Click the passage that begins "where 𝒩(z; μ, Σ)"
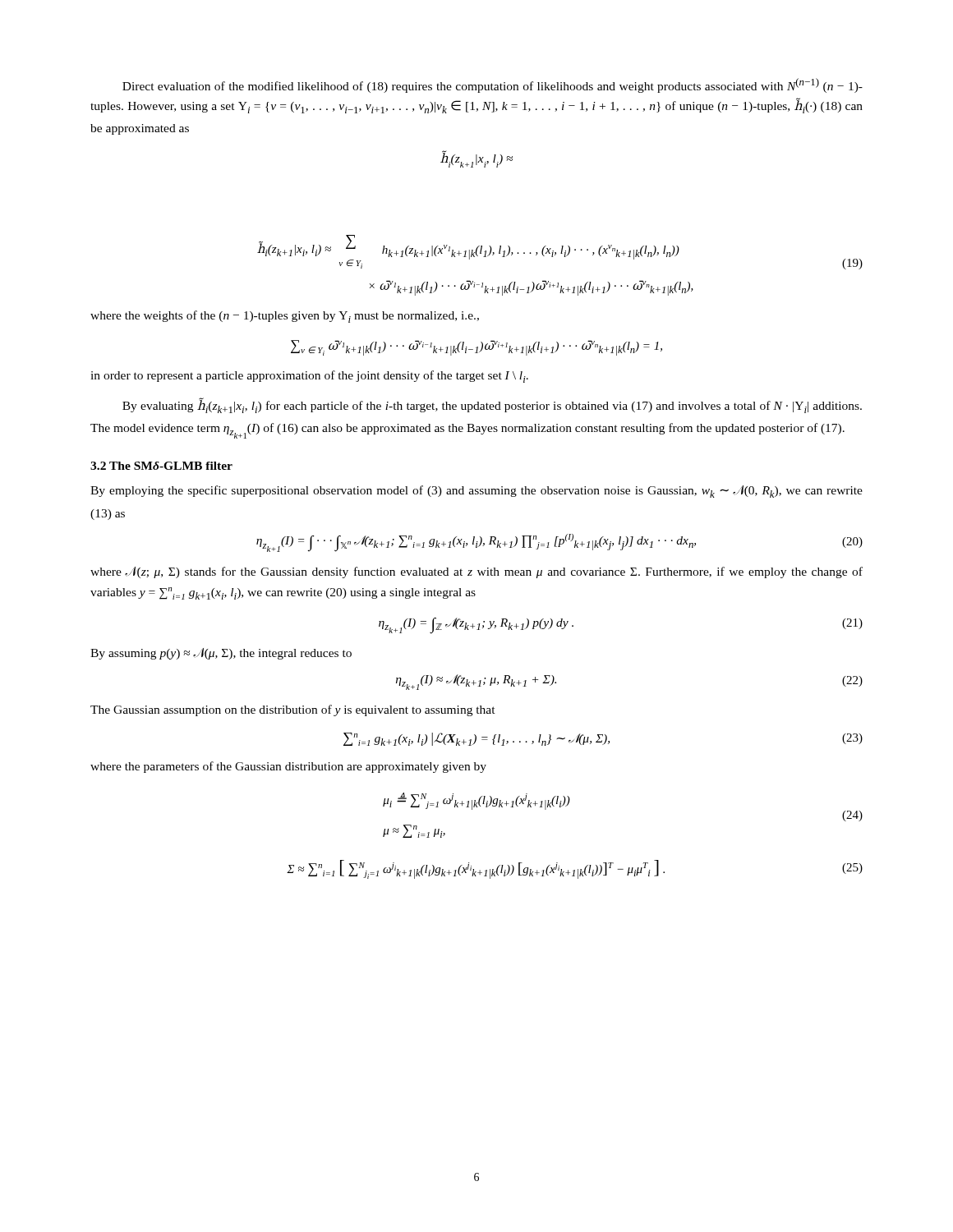The height and width of the screenshot is (1232, 953). 476,583
